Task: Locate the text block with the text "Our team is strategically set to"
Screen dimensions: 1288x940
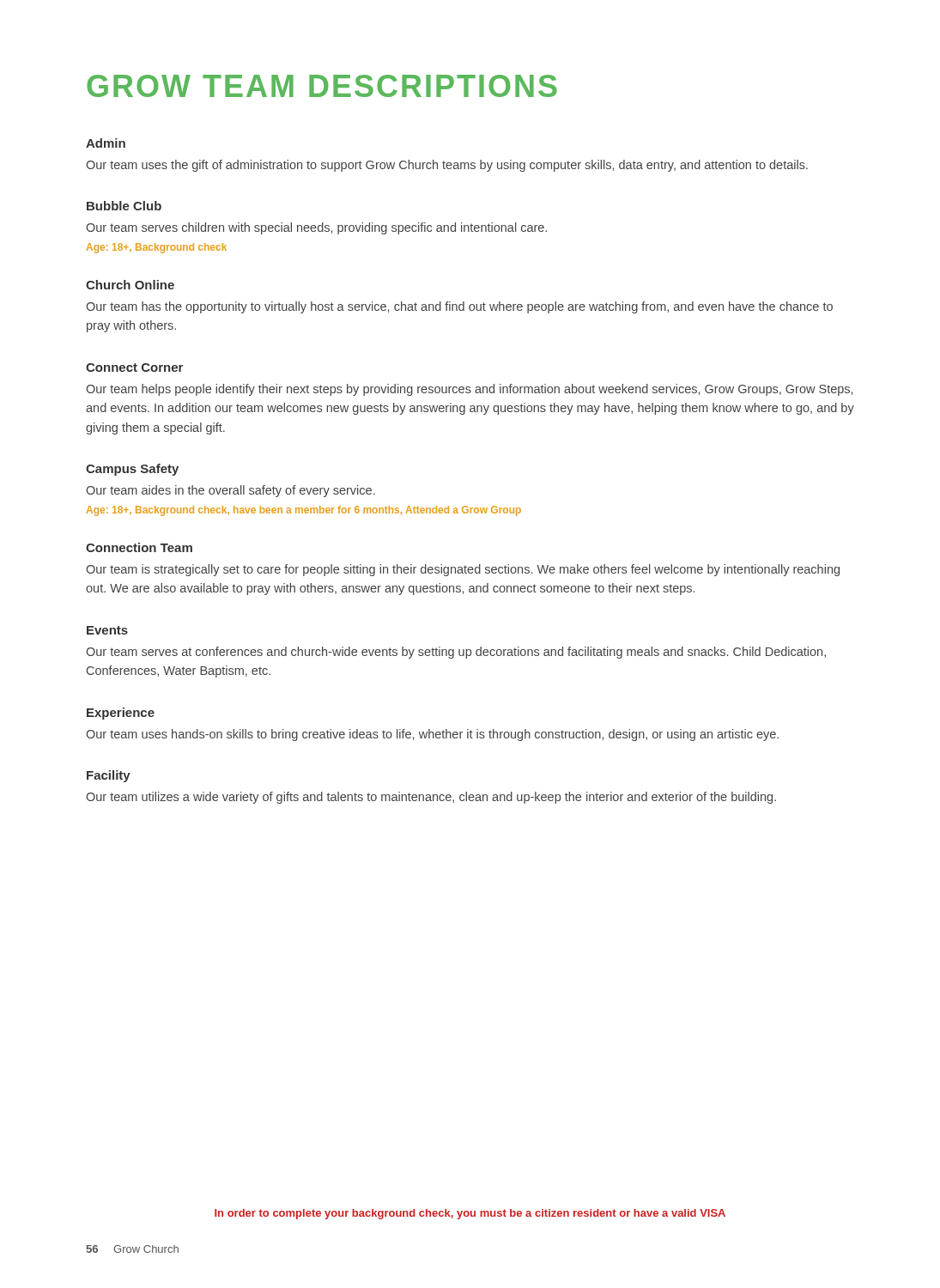Action: tap(463, 579)
